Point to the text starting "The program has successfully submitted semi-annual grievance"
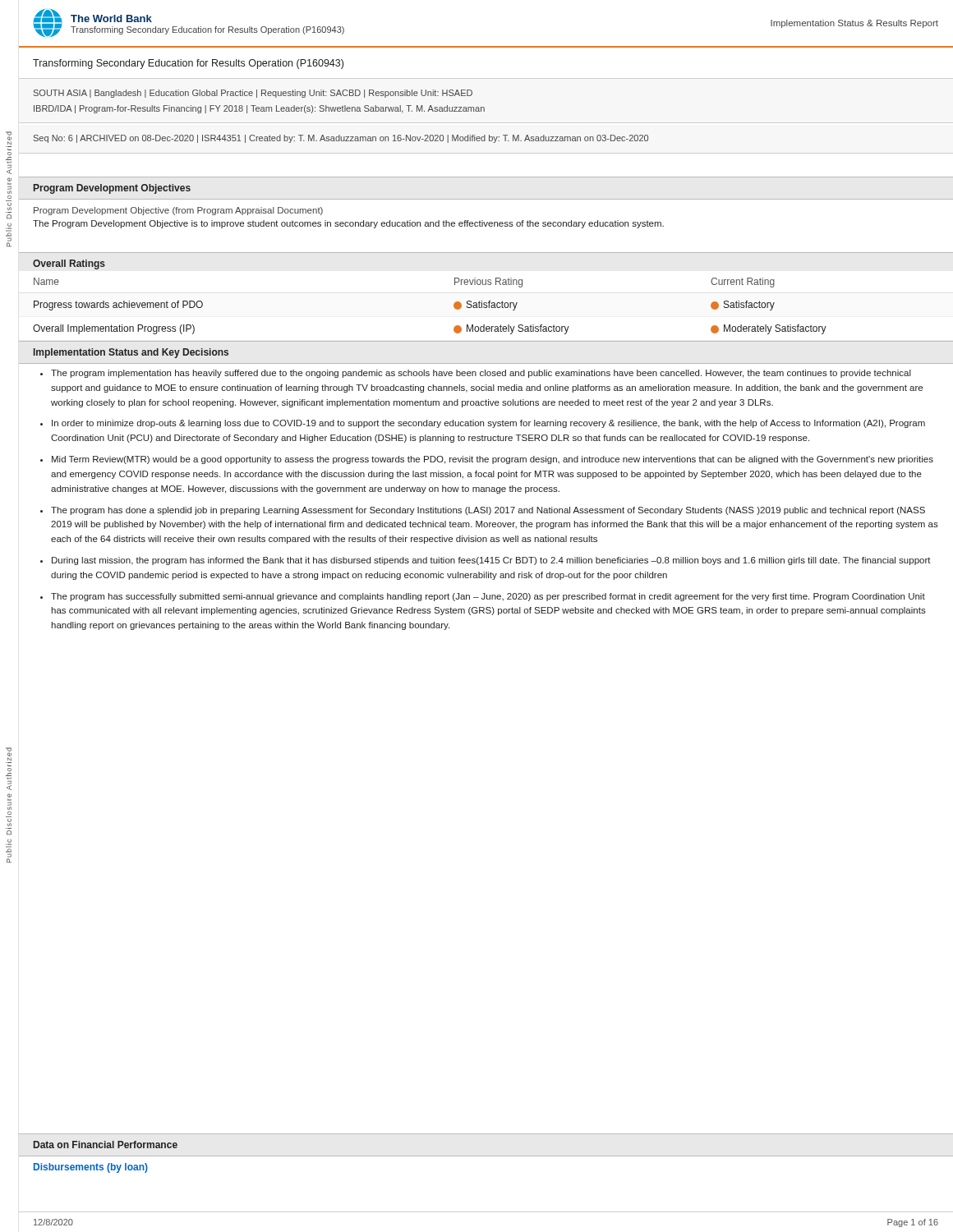Screen dimensions: 1232x953 pos(488,611)
